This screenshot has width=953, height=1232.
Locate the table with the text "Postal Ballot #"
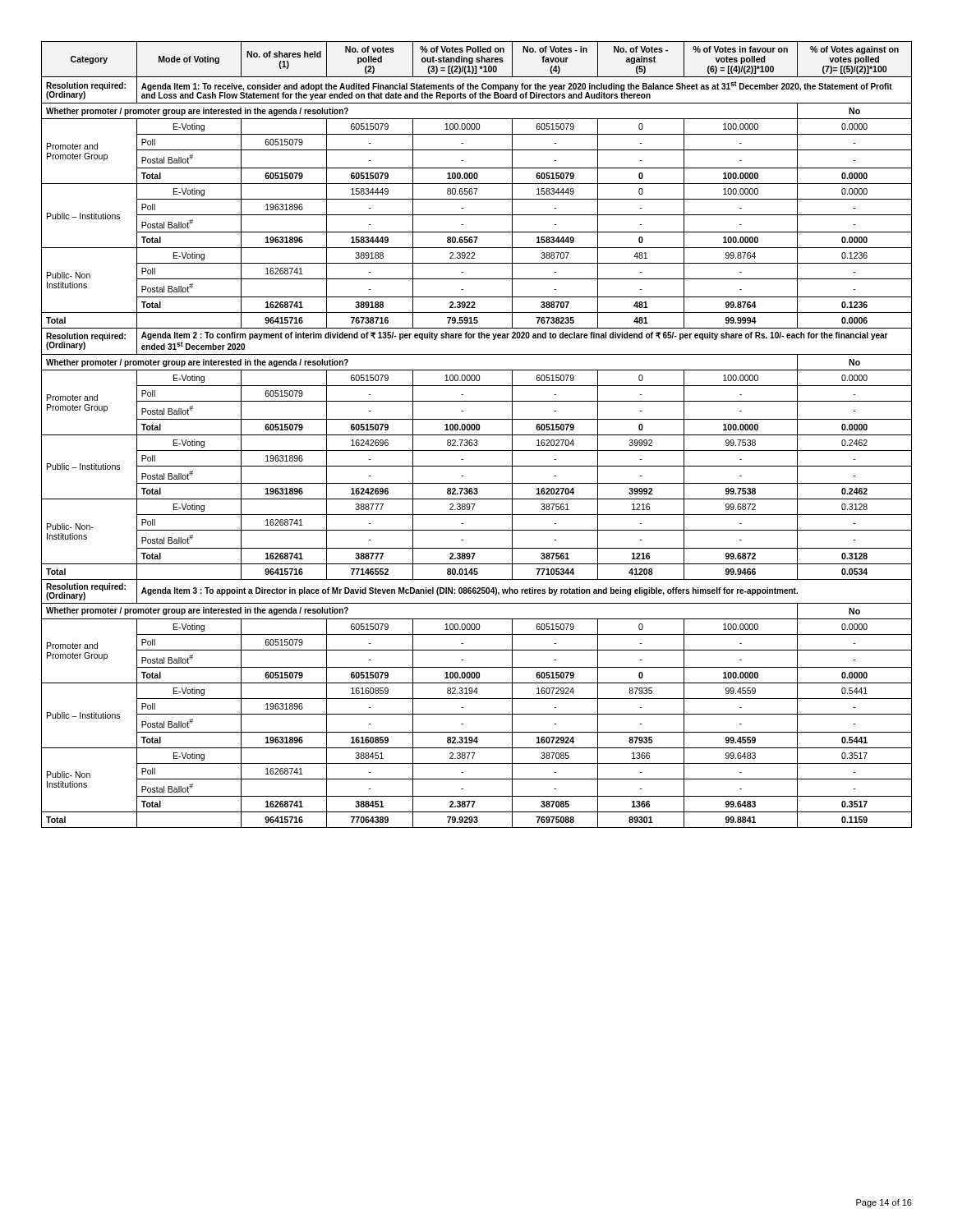pos(476,435)
